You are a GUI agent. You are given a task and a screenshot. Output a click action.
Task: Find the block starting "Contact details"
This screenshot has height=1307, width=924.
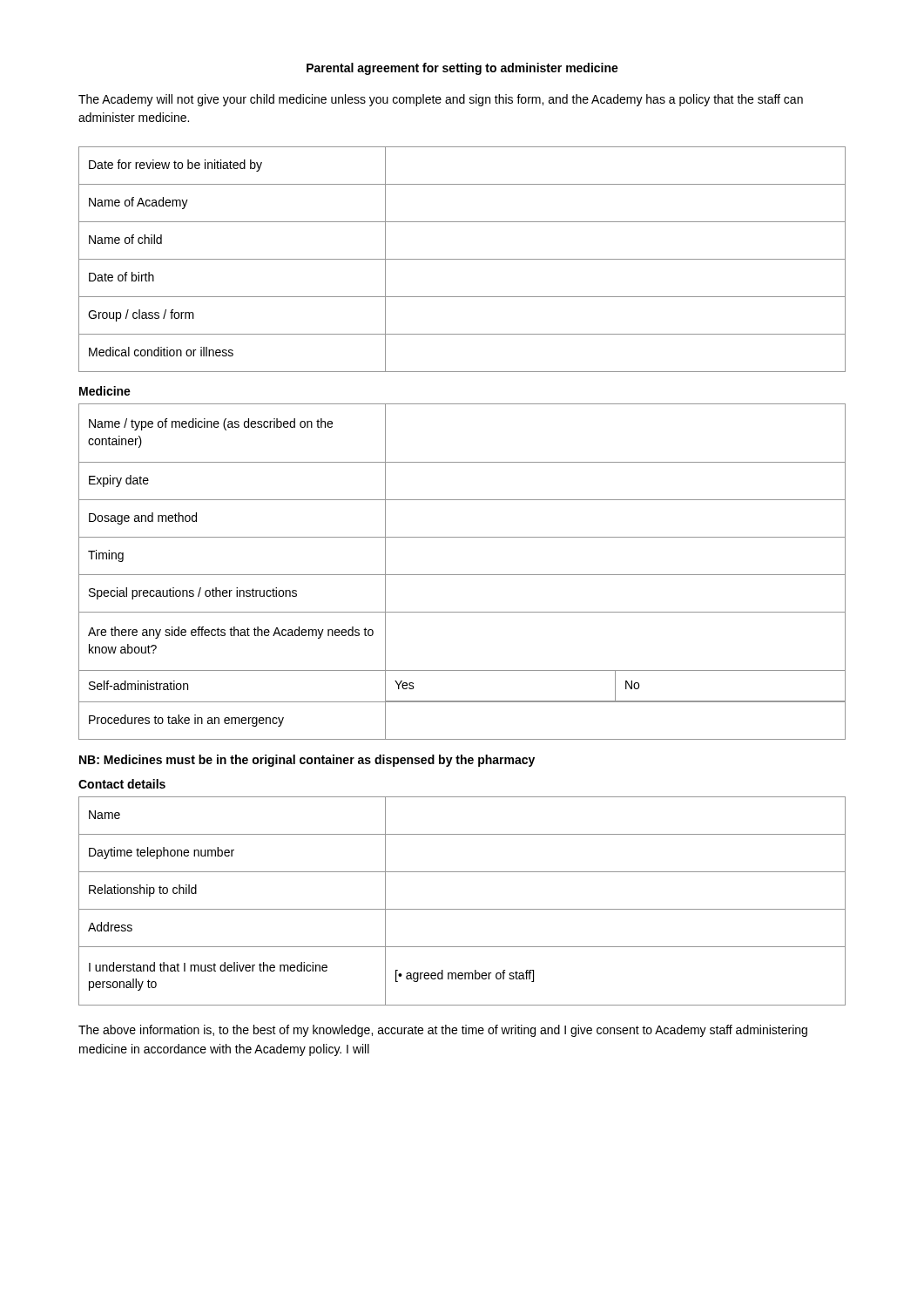coord(122,784)
